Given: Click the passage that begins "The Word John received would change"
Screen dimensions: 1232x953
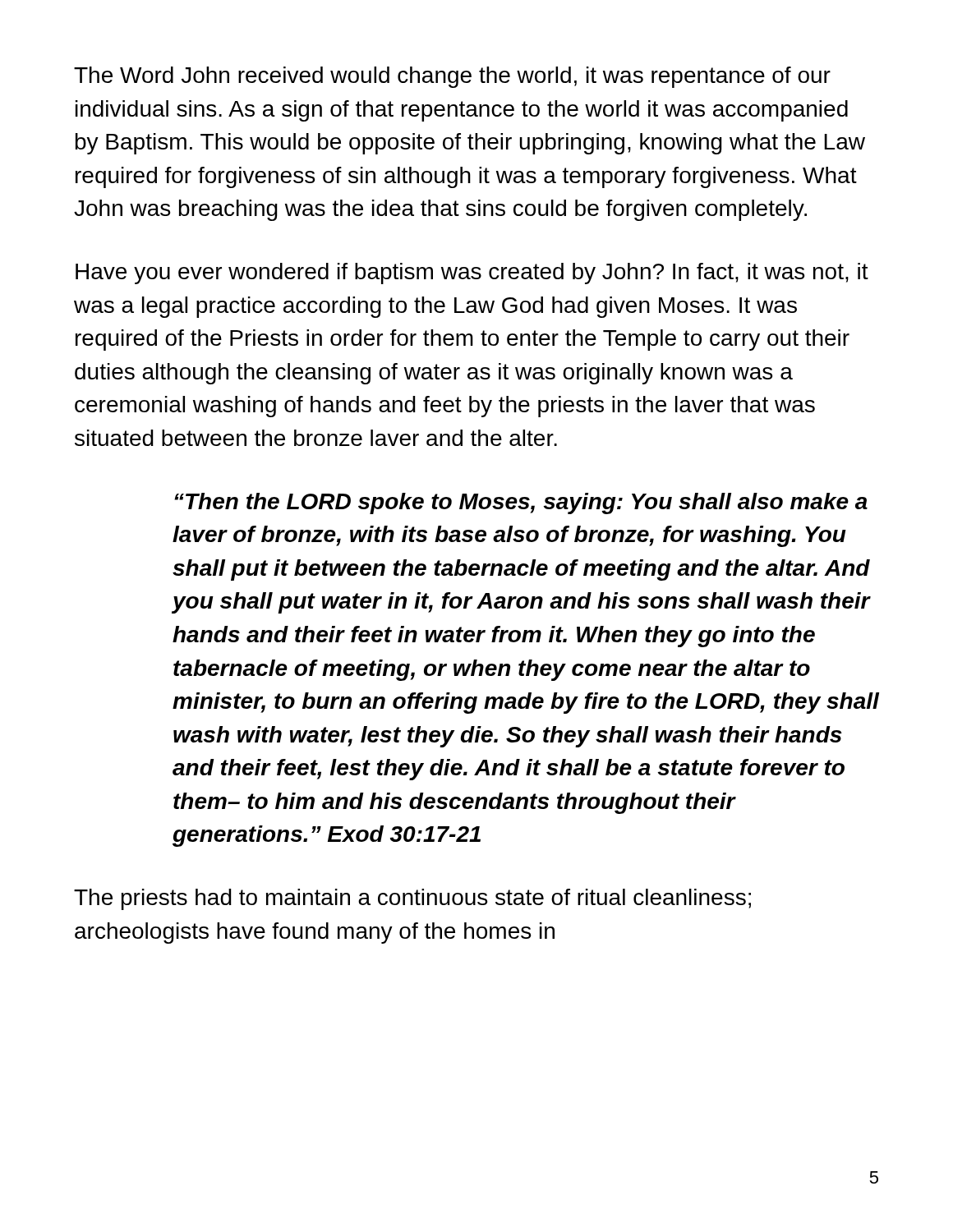Looking at the screenshot, I should (469, 142).
